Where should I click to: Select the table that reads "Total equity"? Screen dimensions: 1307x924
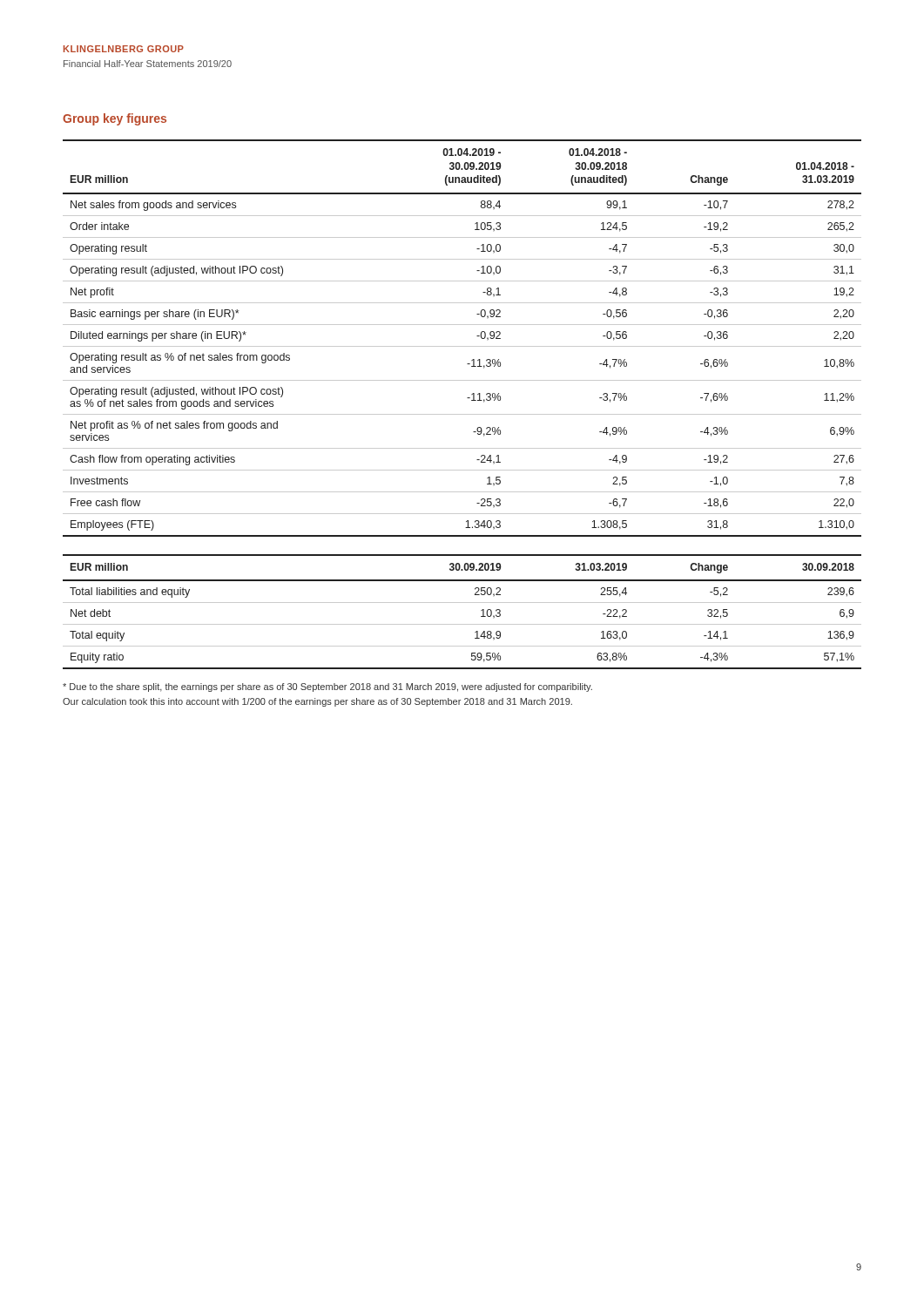462,612
